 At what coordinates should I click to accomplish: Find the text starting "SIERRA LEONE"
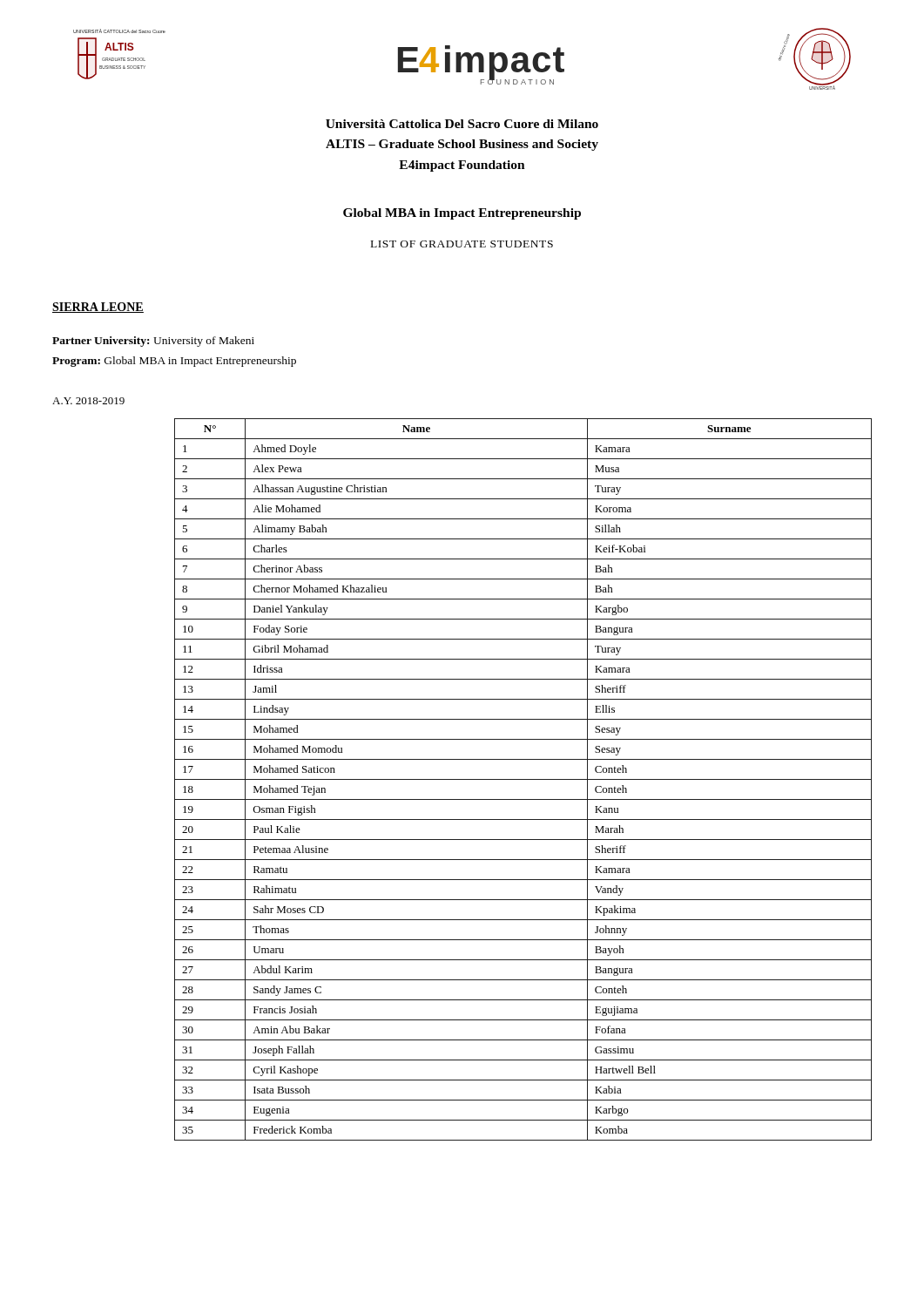[x=98, y=307]
